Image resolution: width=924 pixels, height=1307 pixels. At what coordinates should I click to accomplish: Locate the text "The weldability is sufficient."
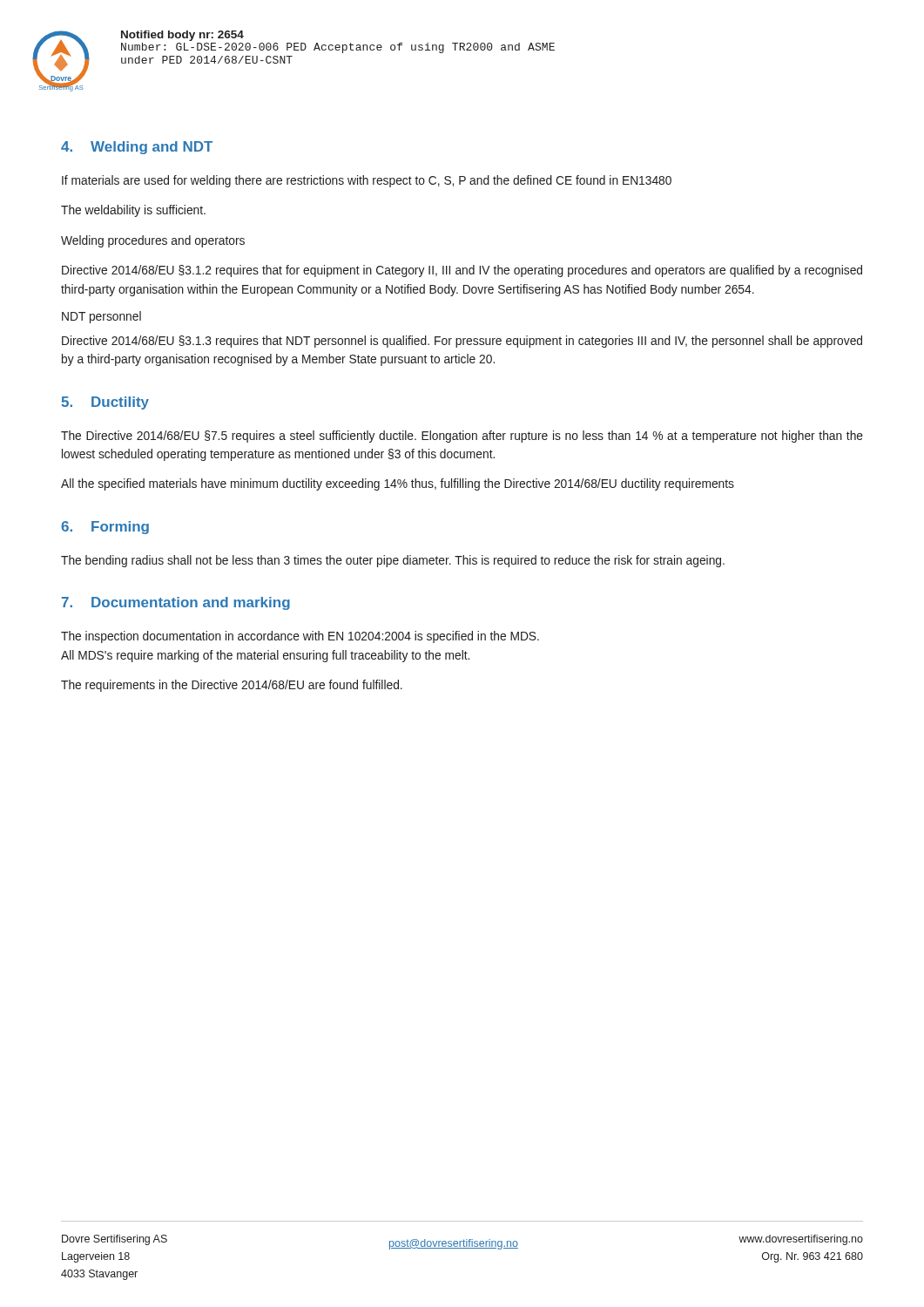point(134,211)
